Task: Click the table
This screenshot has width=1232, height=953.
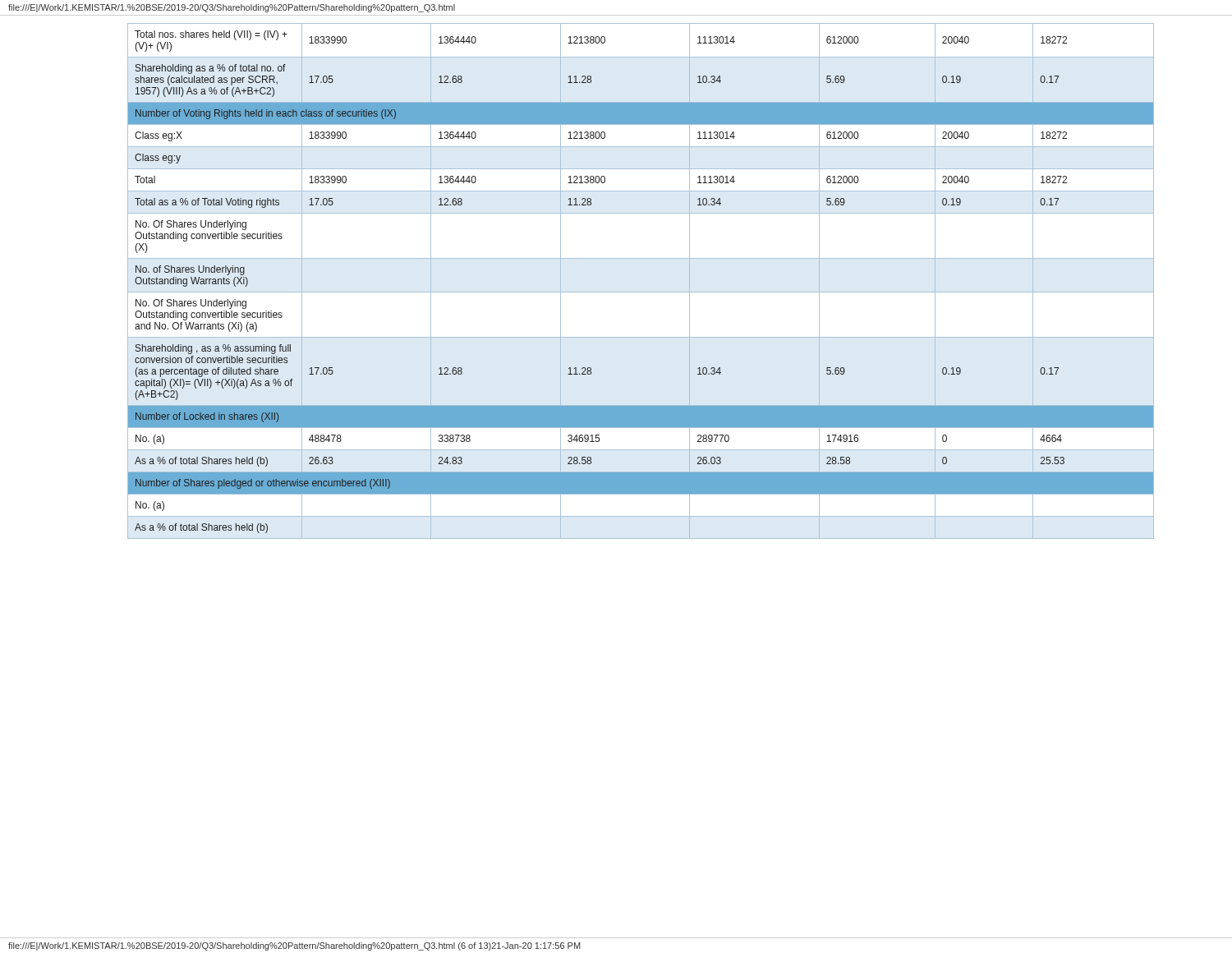Action: (641, 281)
